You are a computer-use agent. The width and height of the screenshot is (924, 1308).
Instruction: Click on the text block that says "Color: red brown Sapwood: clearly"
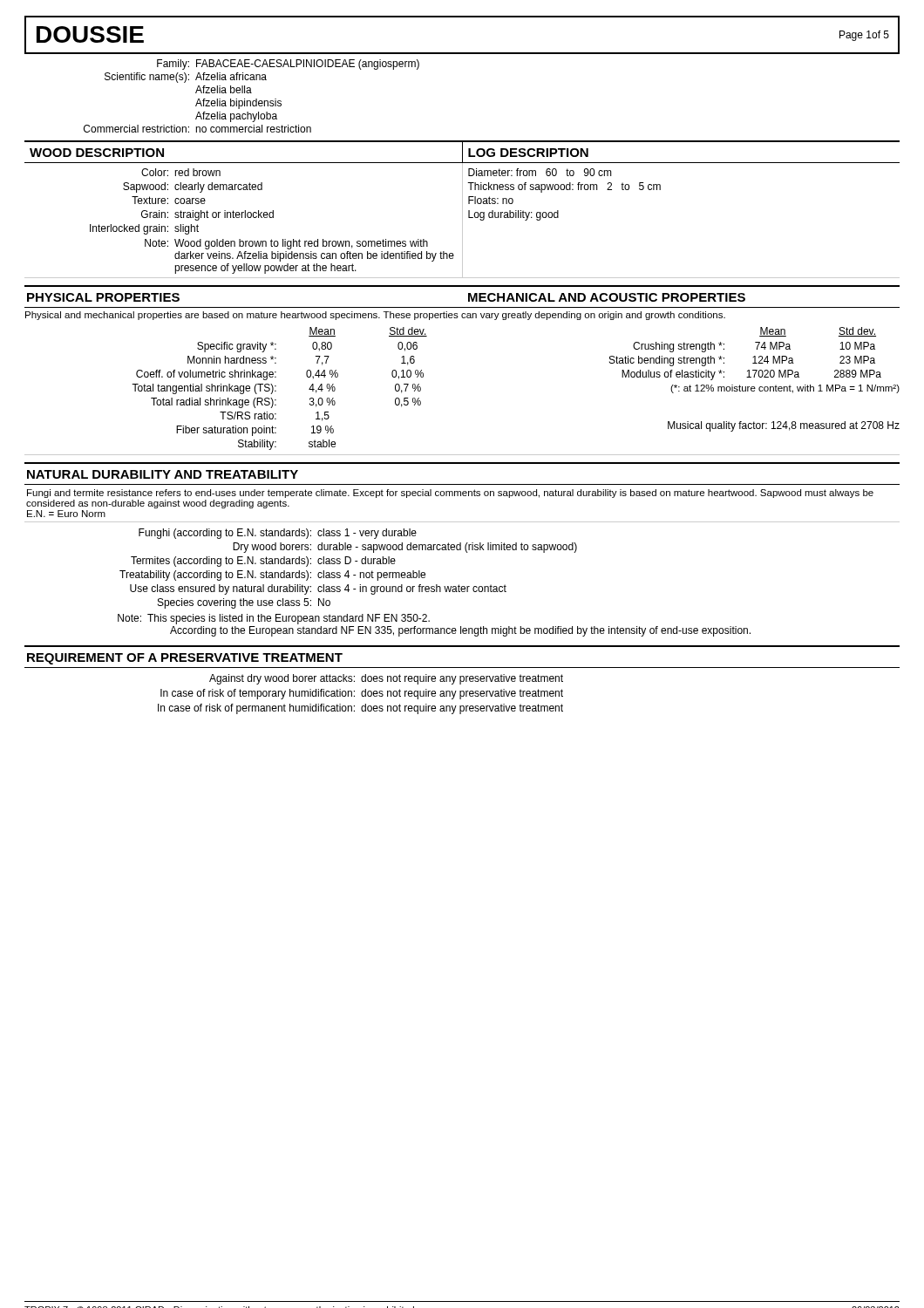[243, 220]
